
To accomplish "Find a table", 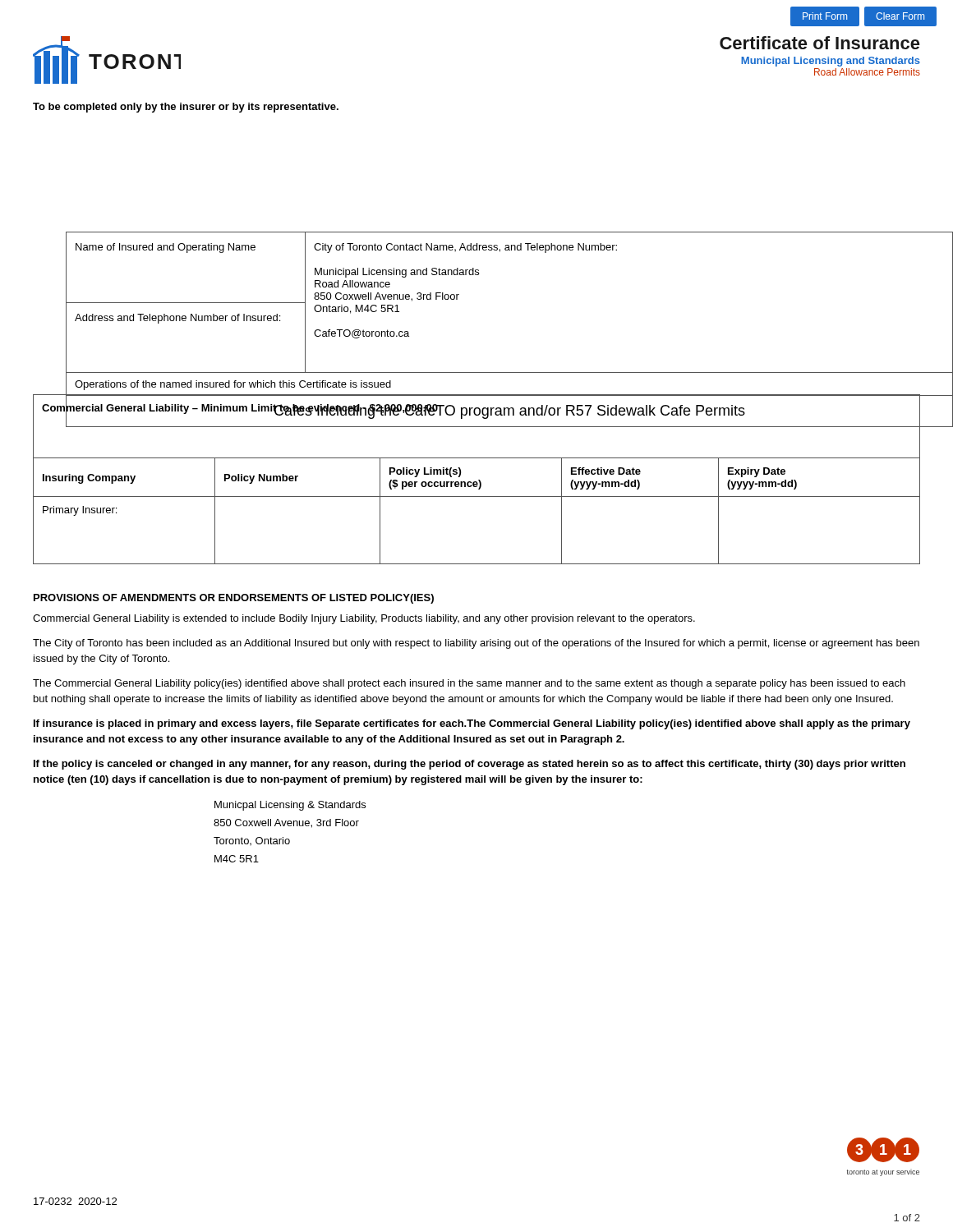I will [x=476, y=479].
